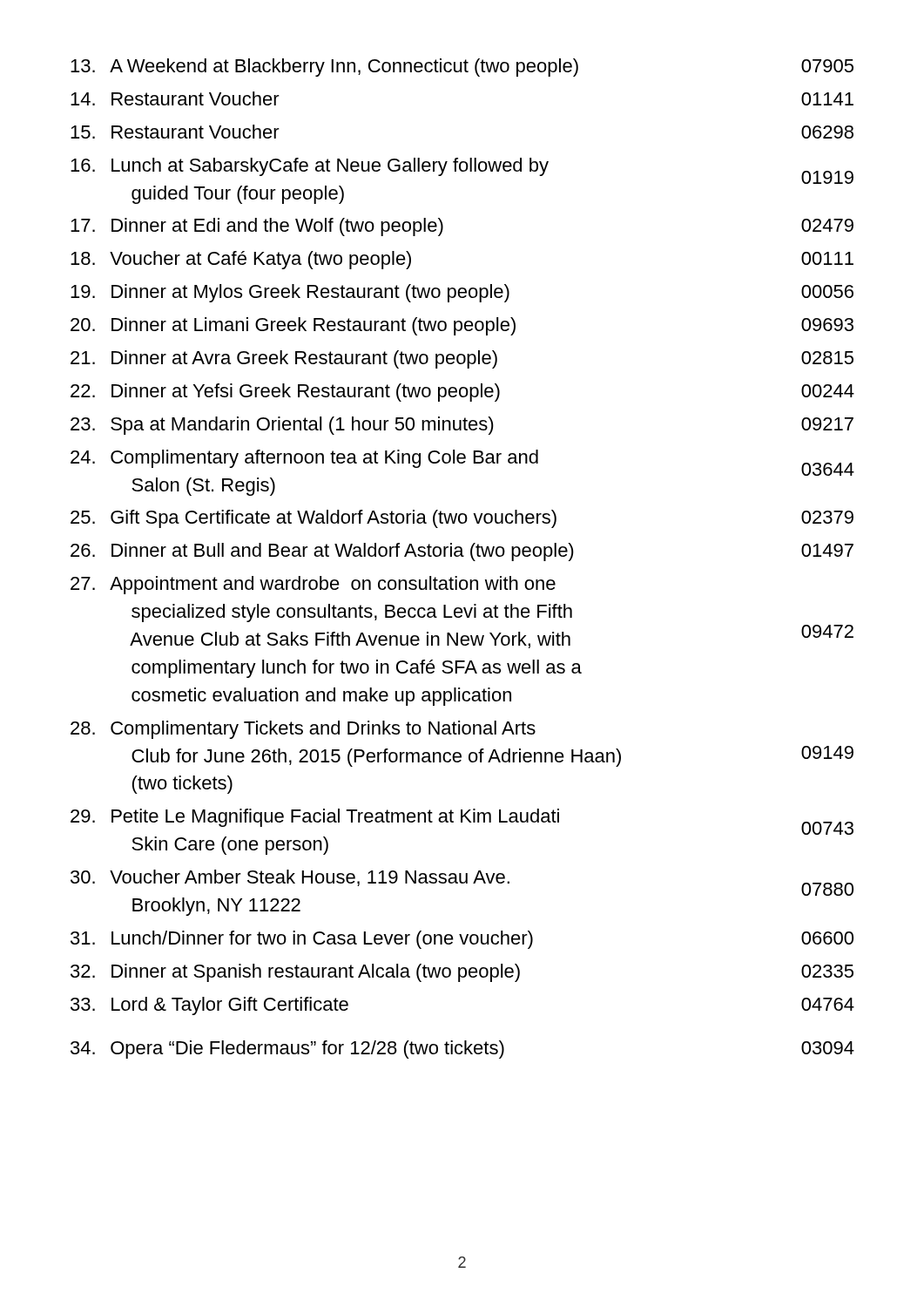924x1307 pixels.
Task: Where is the passage that starts "34. Opera “Die Fledermaus” for 12/28"?
Action: tap(462, 1048)
